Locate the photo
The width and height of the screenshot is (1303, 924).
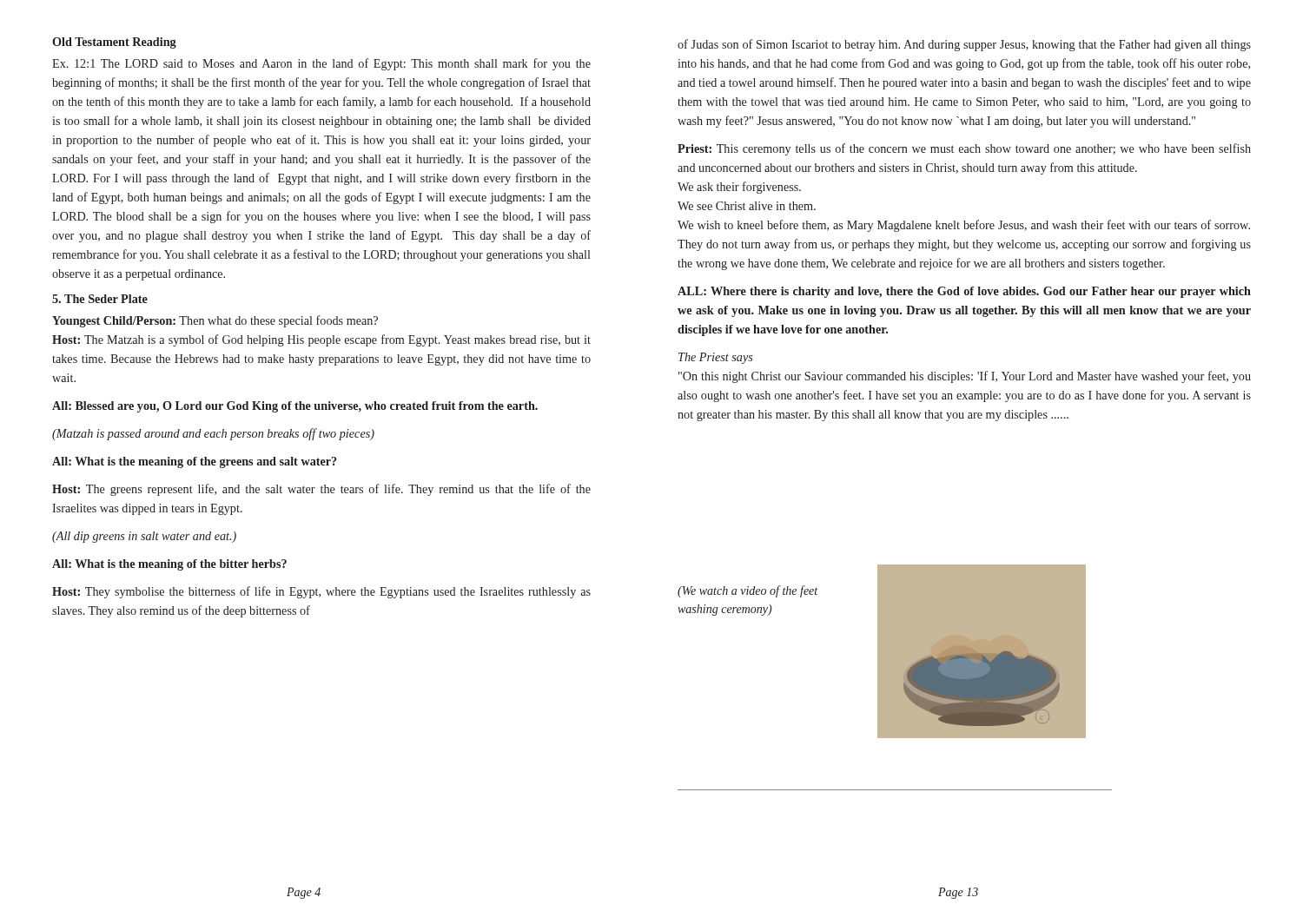pos(982,651)
